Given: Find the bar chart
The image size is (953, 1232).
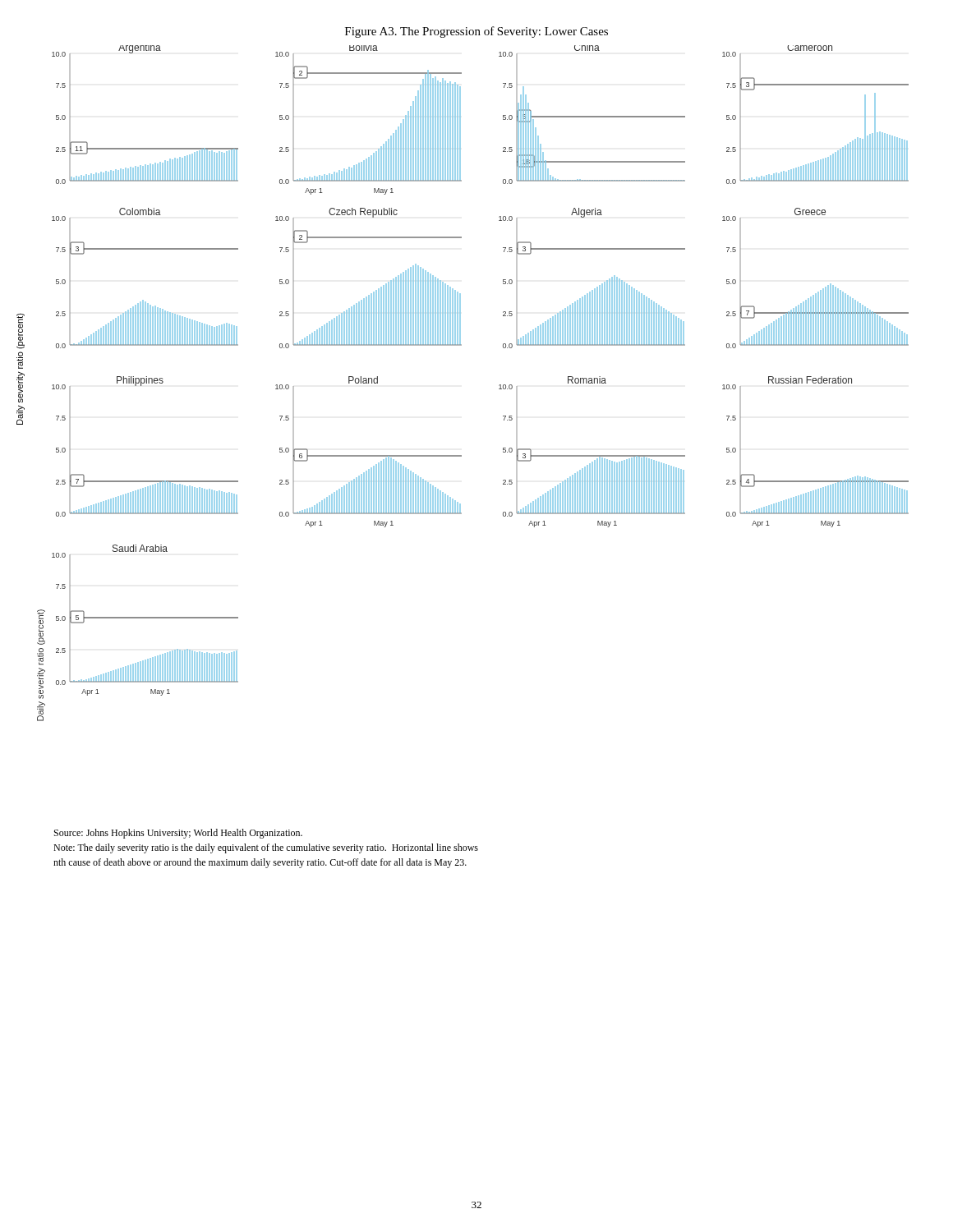Looking at the screenshot, I should (x=481, y=415).
